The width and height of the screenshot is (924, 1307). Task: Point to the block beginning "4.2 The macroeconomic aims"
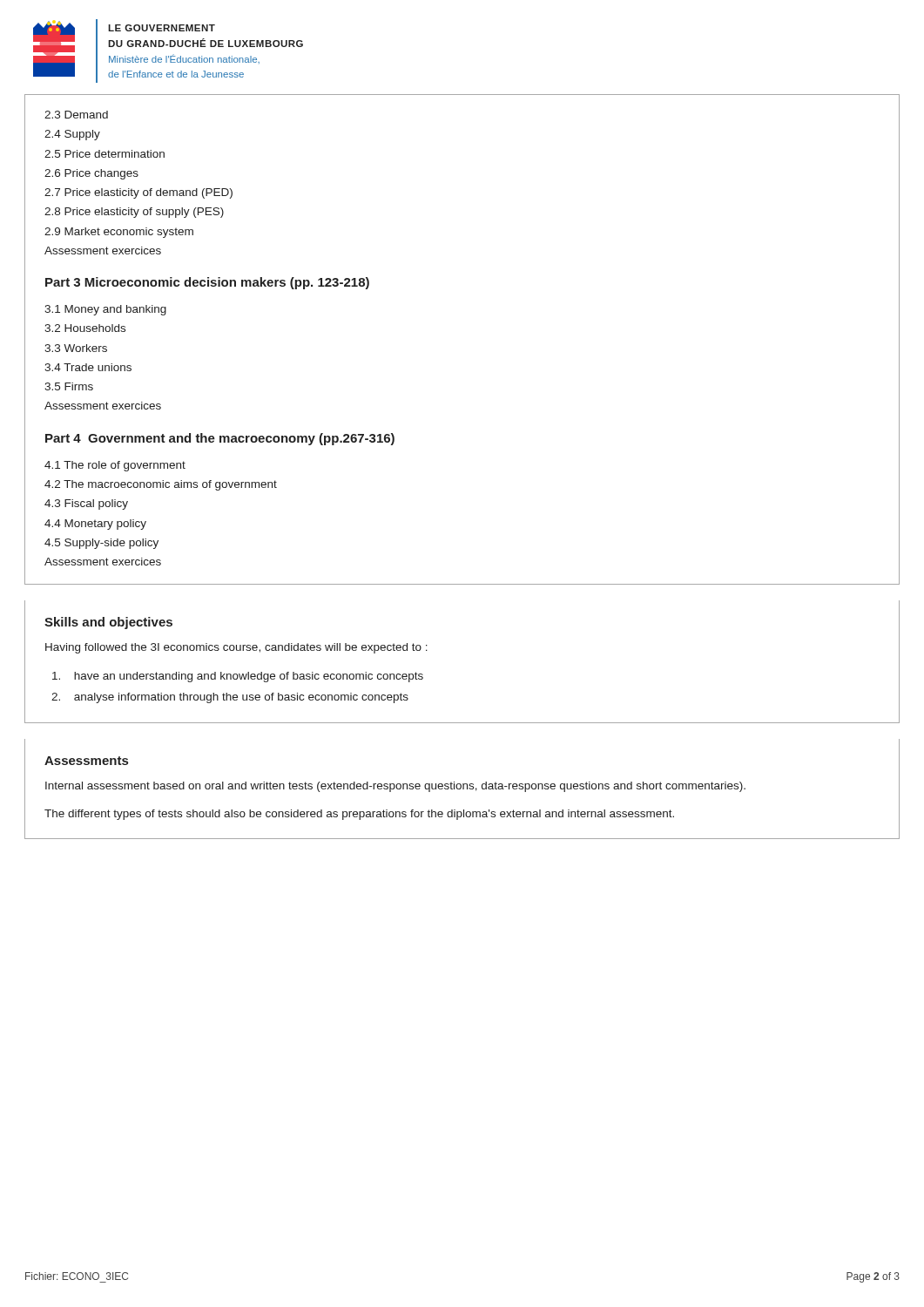click(161, 484)
